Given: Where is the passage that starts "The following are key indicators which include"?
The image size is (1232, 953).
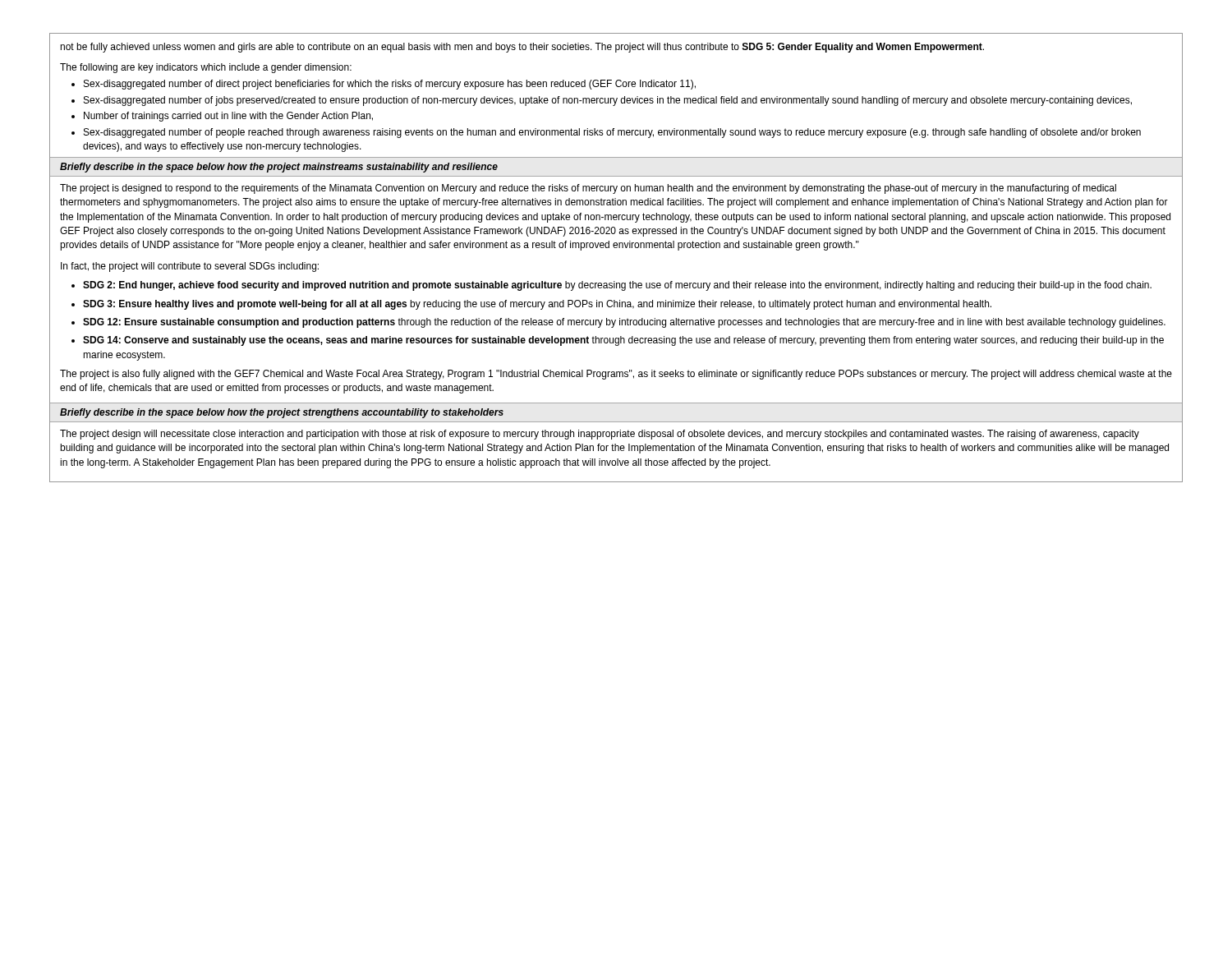Looking at the screenshot, I should (x=206, y=68).
